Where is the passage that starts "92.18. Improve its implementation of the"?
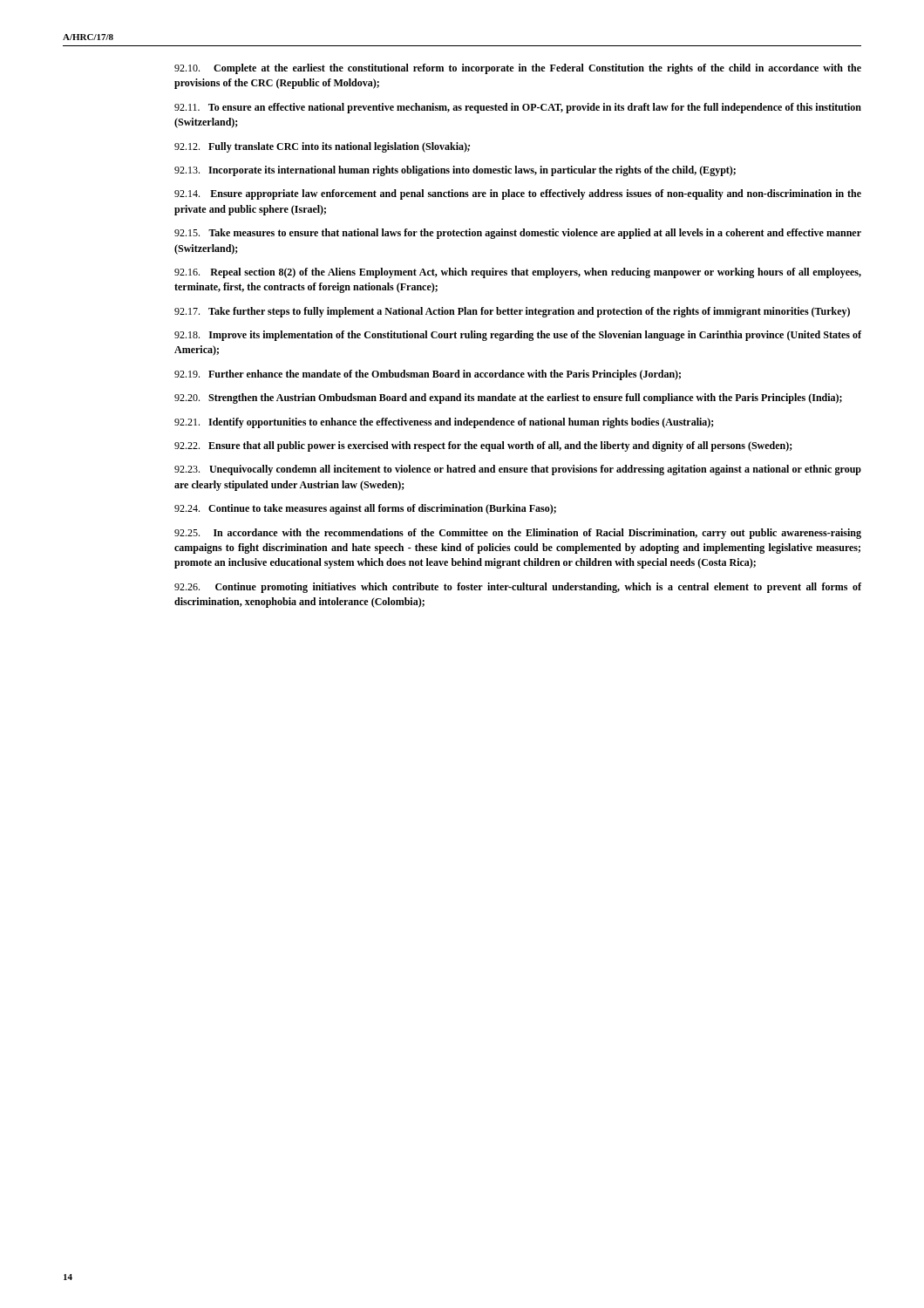The image size is (924, 1308). point(518,342)
